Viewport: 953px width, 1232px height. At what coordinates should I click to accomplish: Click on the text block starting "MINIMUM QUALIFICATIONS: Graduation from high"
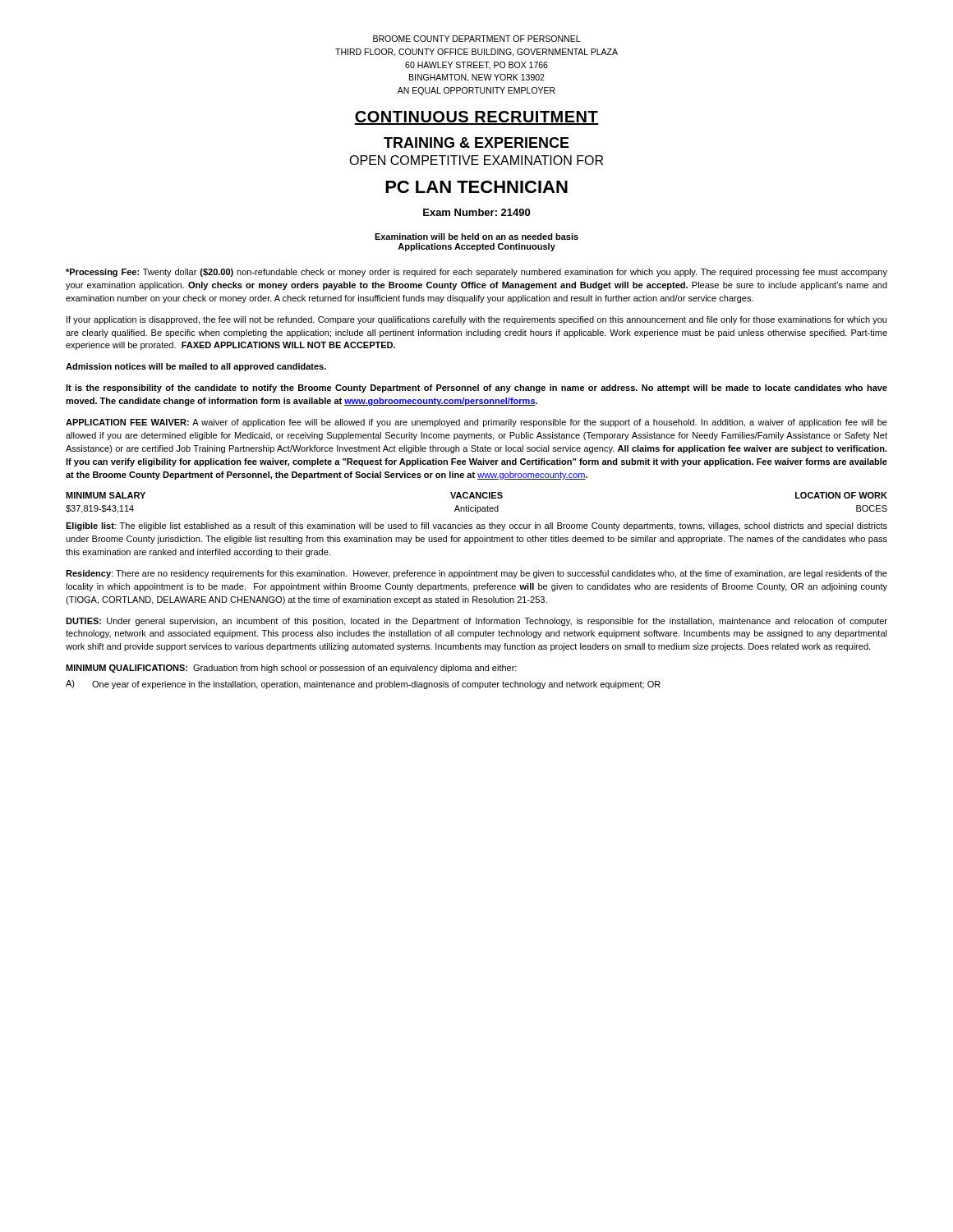coord(291,668)
